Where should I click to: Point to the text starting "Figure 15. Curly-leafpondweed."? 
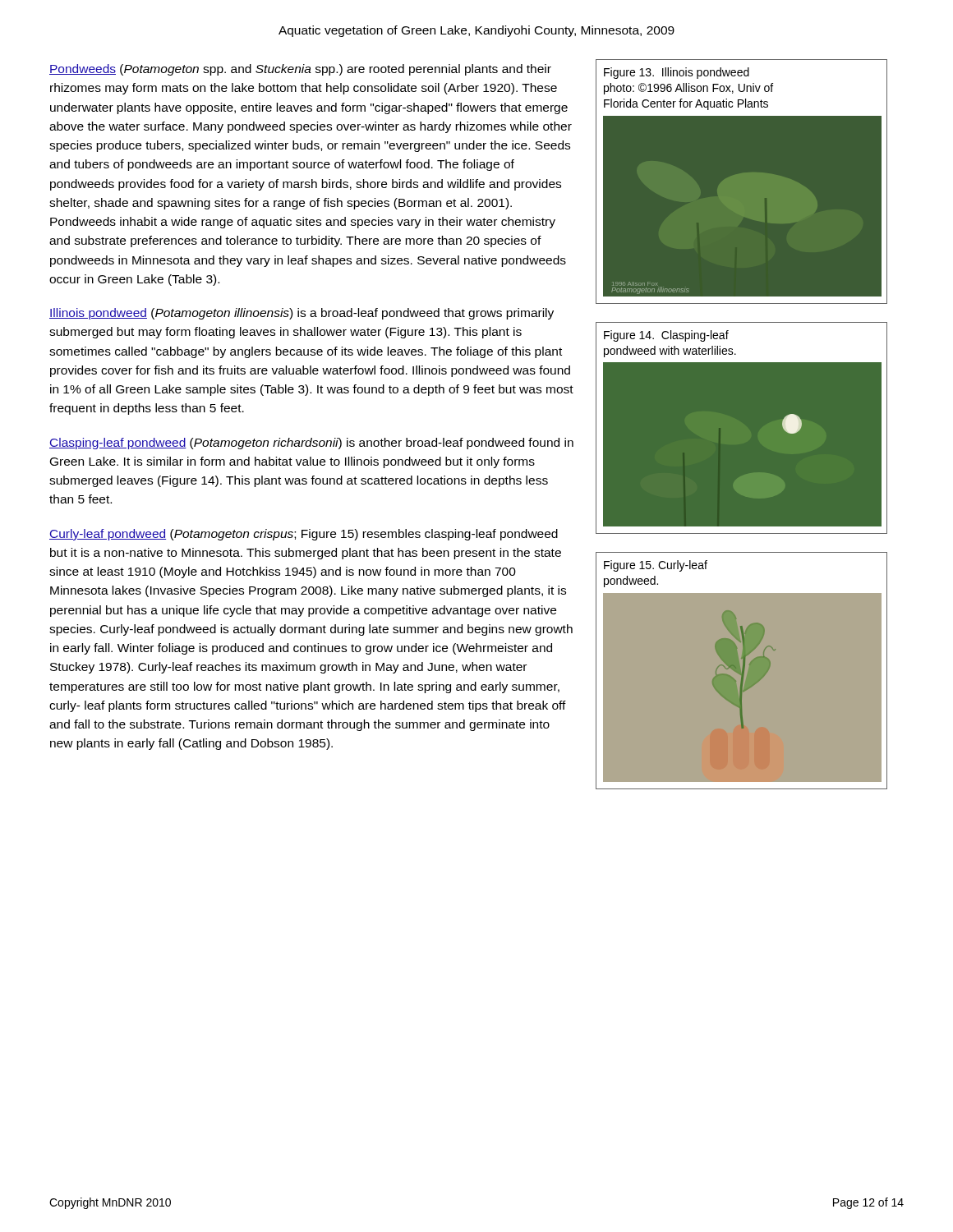[x=655, y=573]
